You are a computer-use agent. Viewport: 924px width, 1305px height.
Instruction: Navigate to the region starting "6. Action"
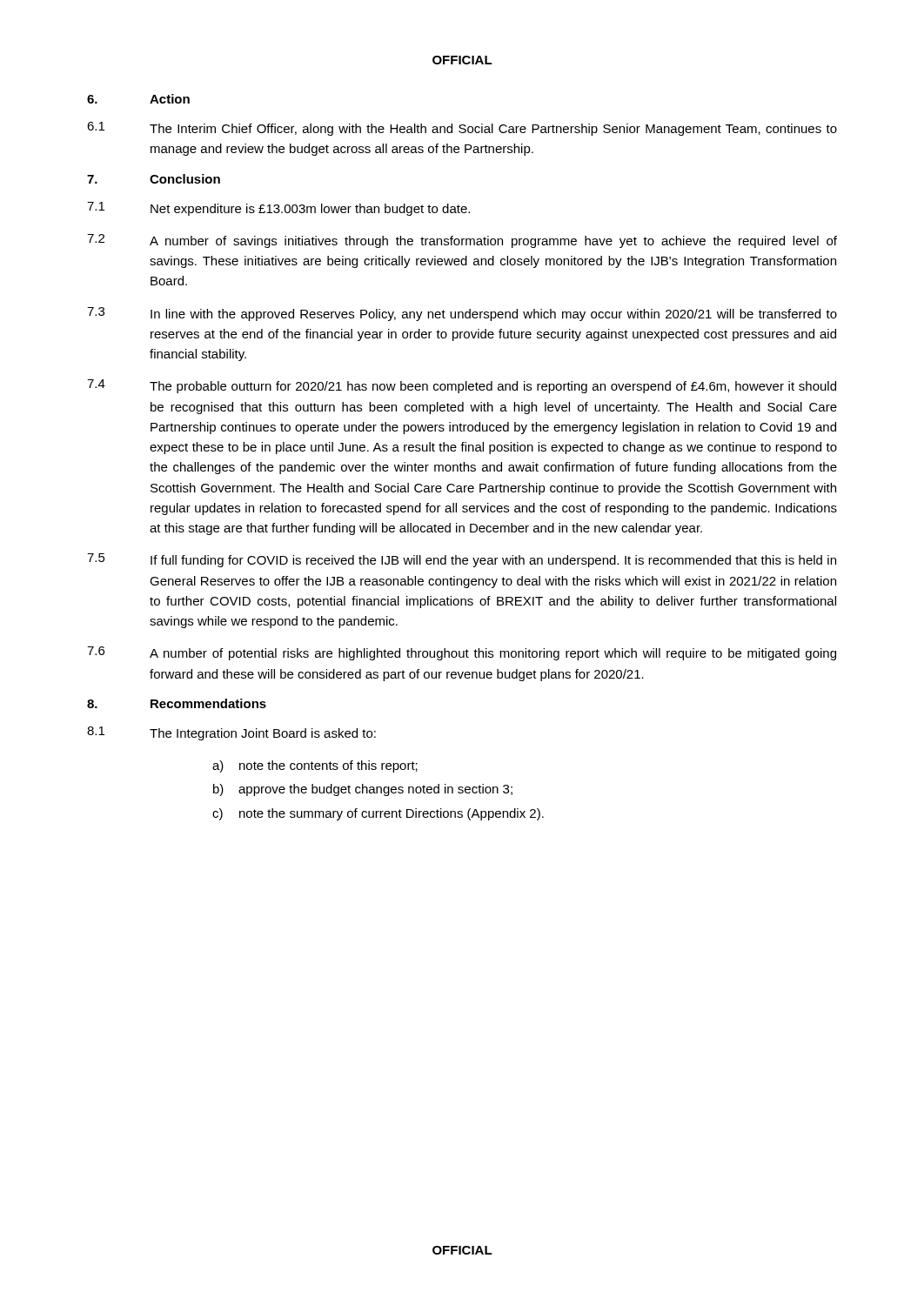[x=139, y=99]
